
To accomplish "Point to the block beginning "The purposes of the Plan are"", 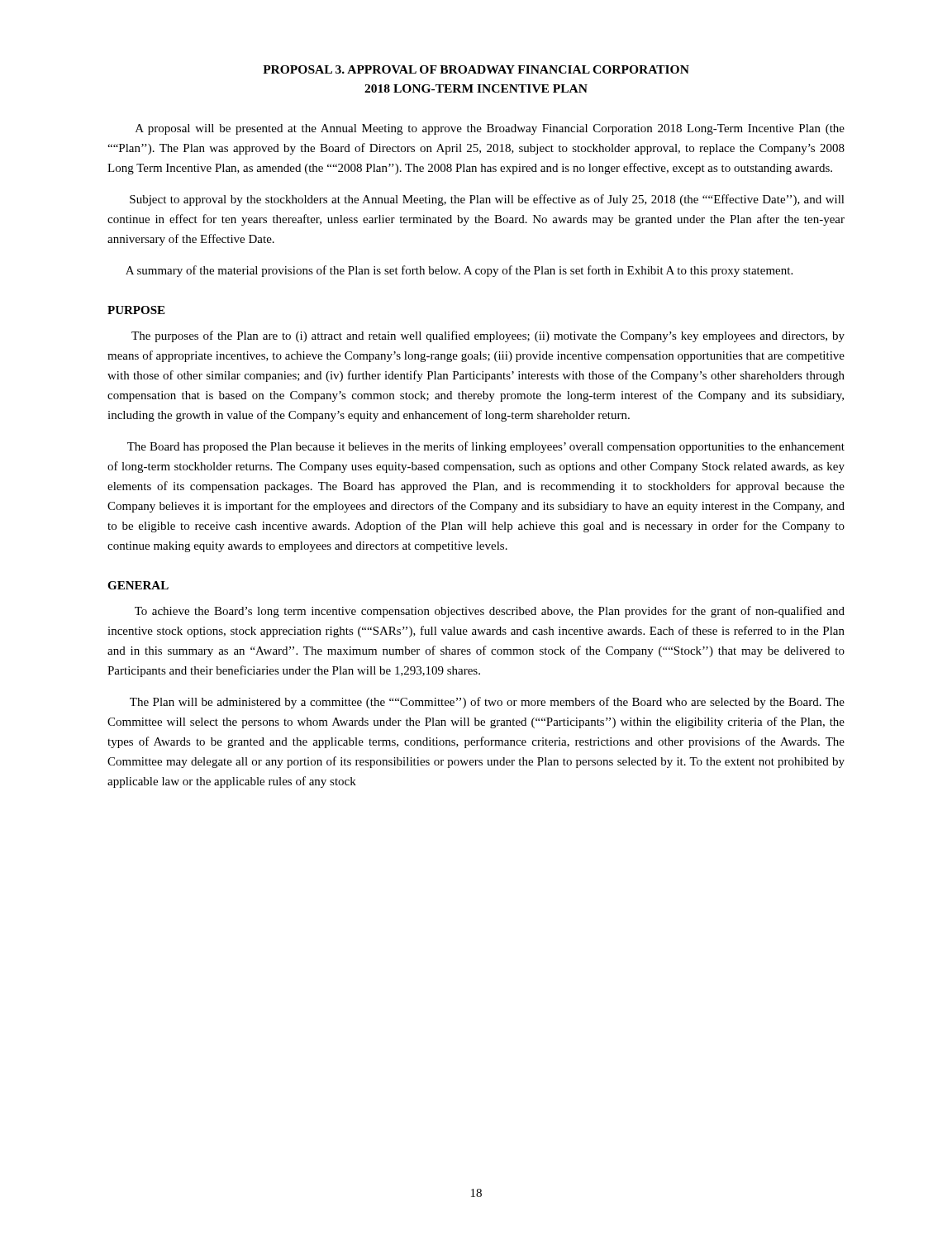I will click(476, 375).
